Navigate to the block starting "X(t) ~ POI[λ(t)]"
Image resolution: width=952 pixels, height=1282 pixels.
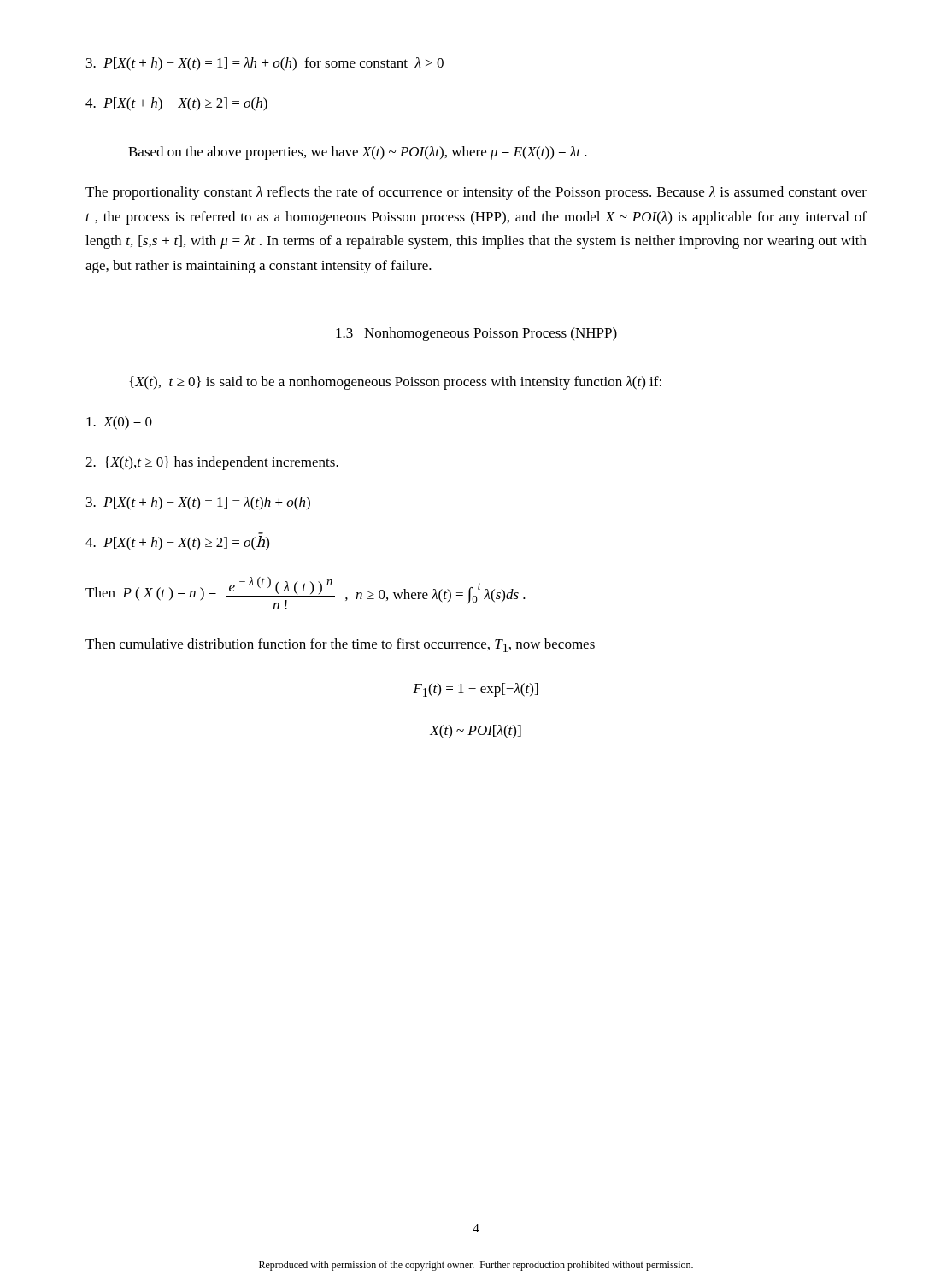pyautogui.click(x=476, y=730)
